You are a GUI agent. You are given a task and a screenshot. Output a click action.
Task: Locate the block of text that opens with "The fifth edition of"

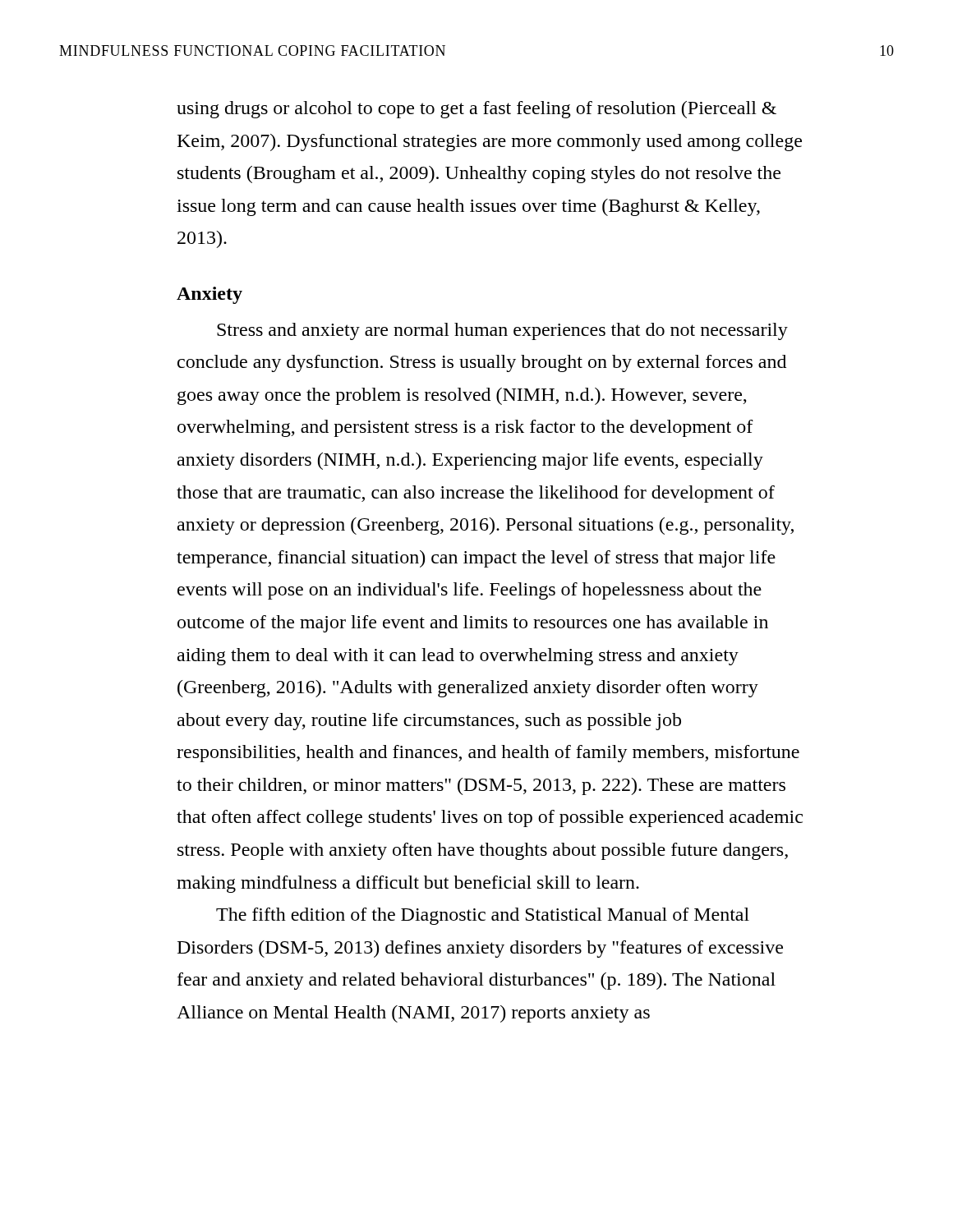click(480, 963)
